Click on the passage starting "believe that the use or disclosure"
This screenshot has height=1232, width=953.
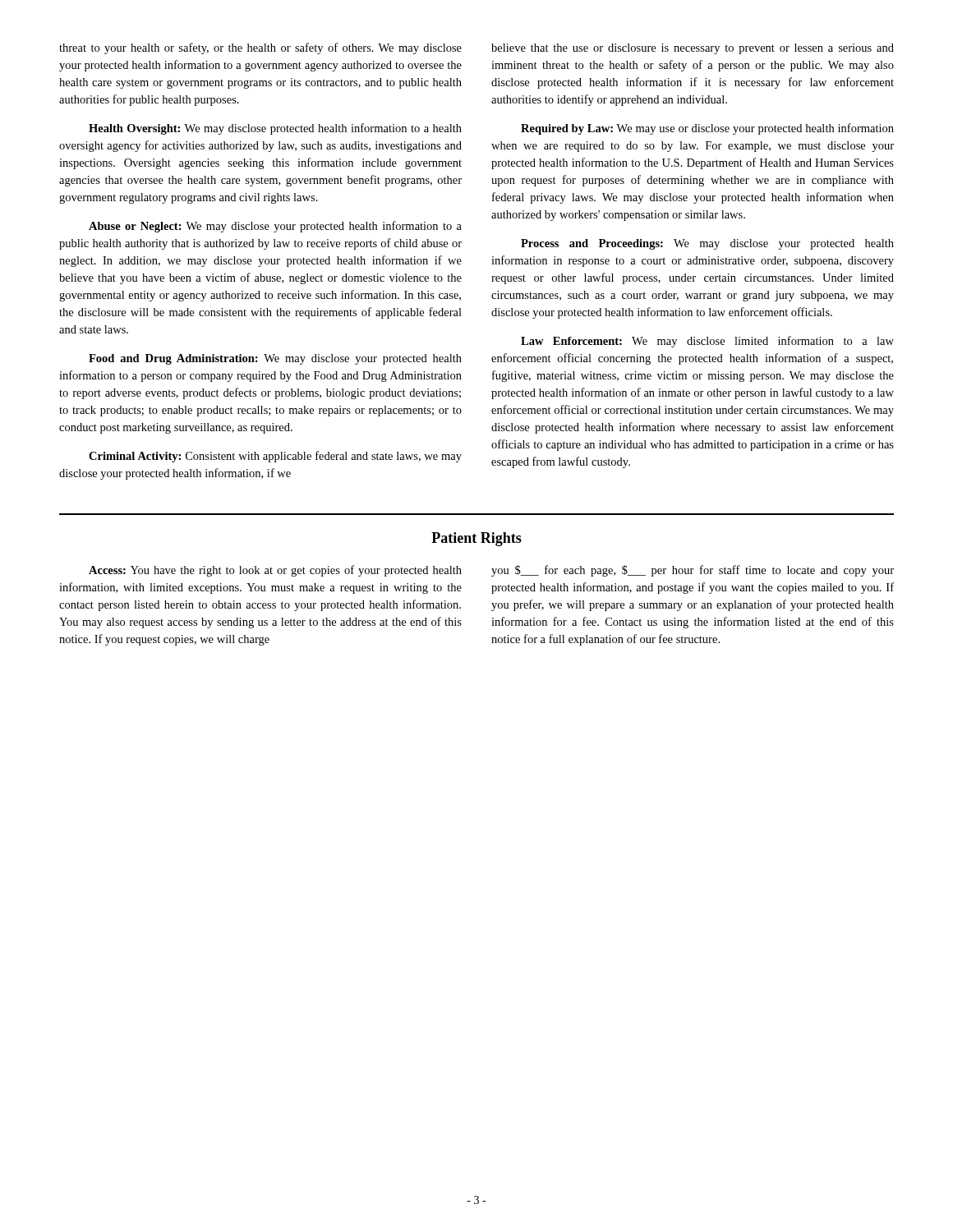[693, 74]
